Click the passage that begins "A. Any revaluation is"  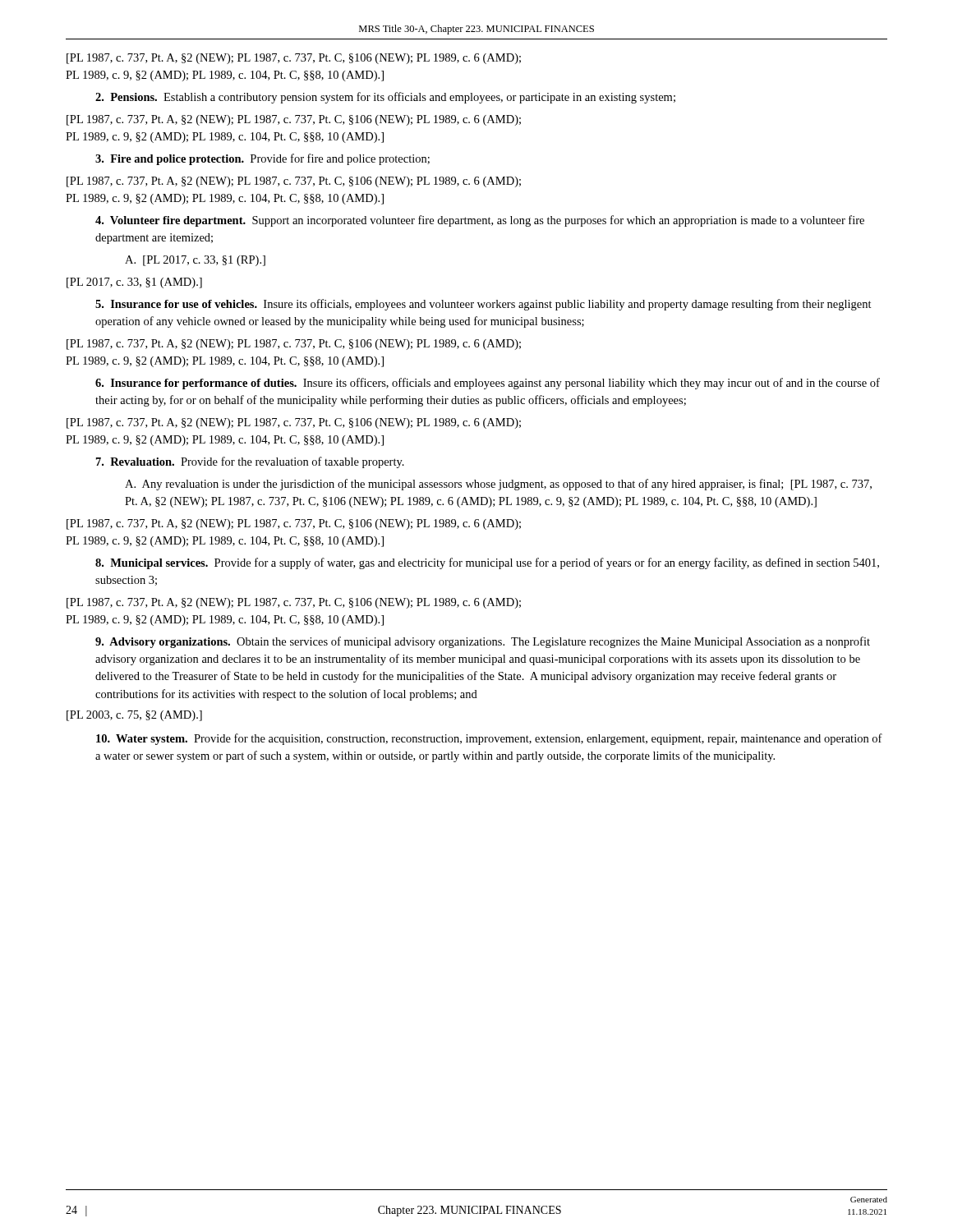pyautogui.click(x=506, y=493)
